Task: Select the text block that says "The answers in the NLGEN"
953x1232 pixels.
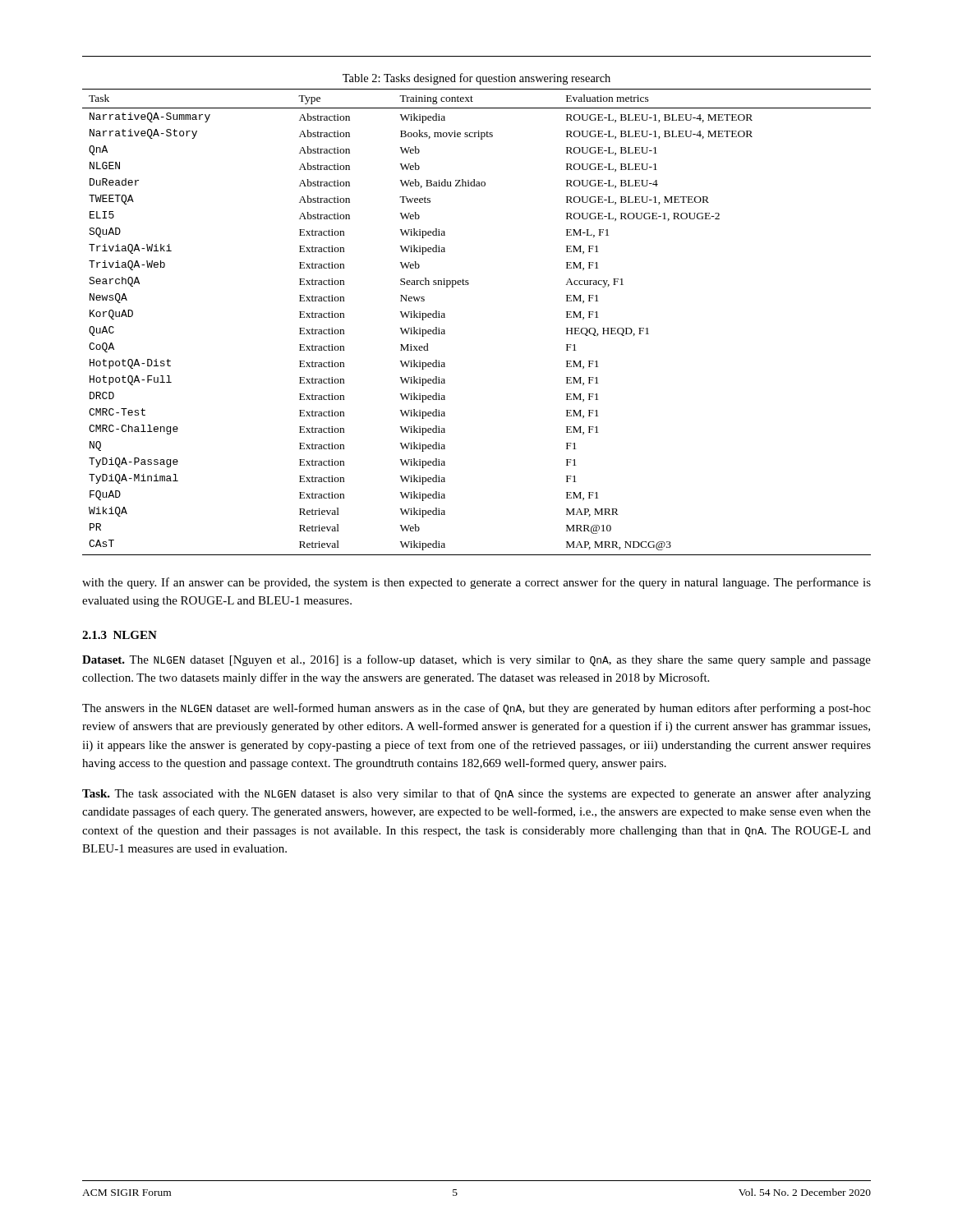Action: [x=476, y=735]
